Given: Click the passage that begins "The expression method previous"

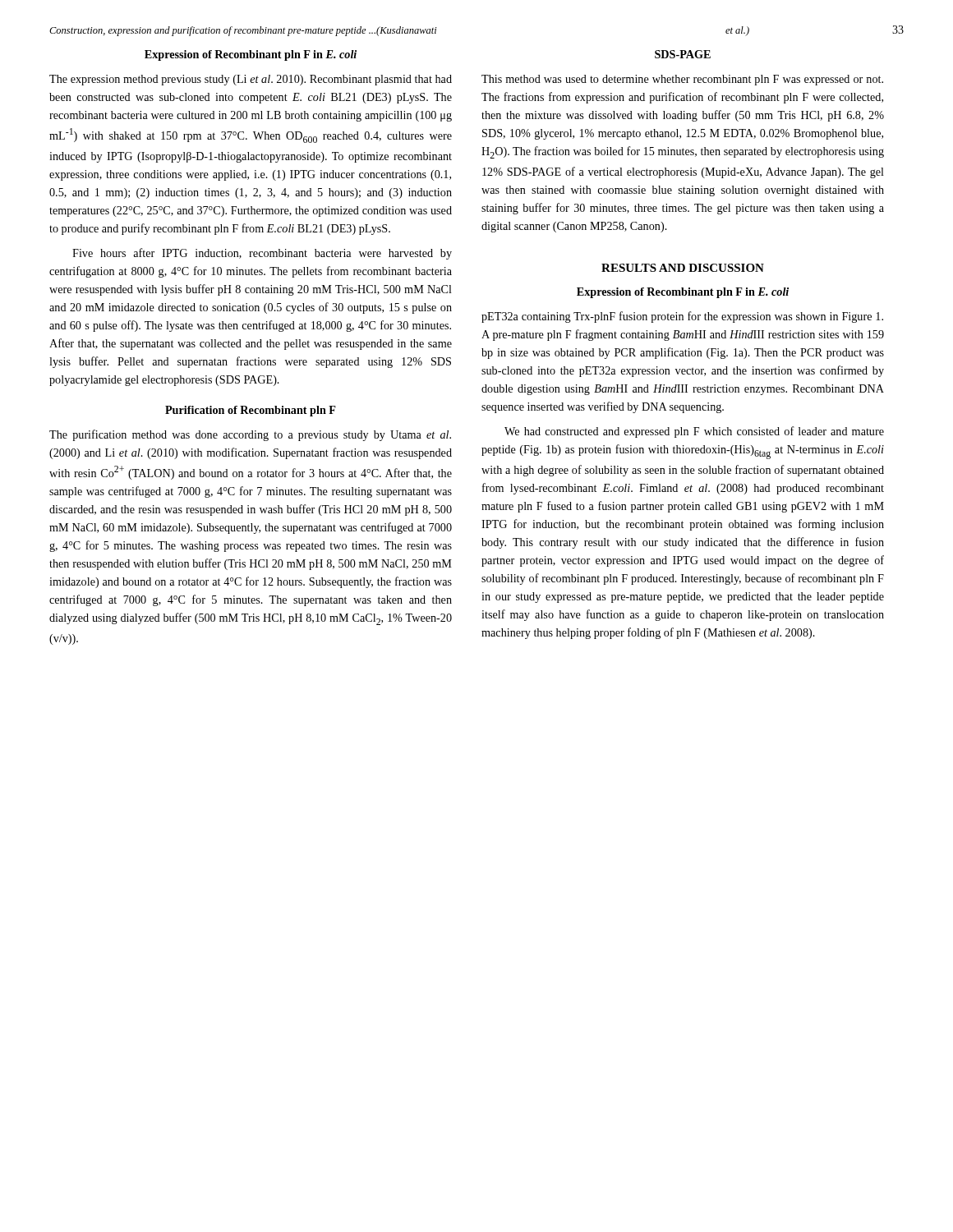Looking at the screenshot, I should tap(251, 229).
